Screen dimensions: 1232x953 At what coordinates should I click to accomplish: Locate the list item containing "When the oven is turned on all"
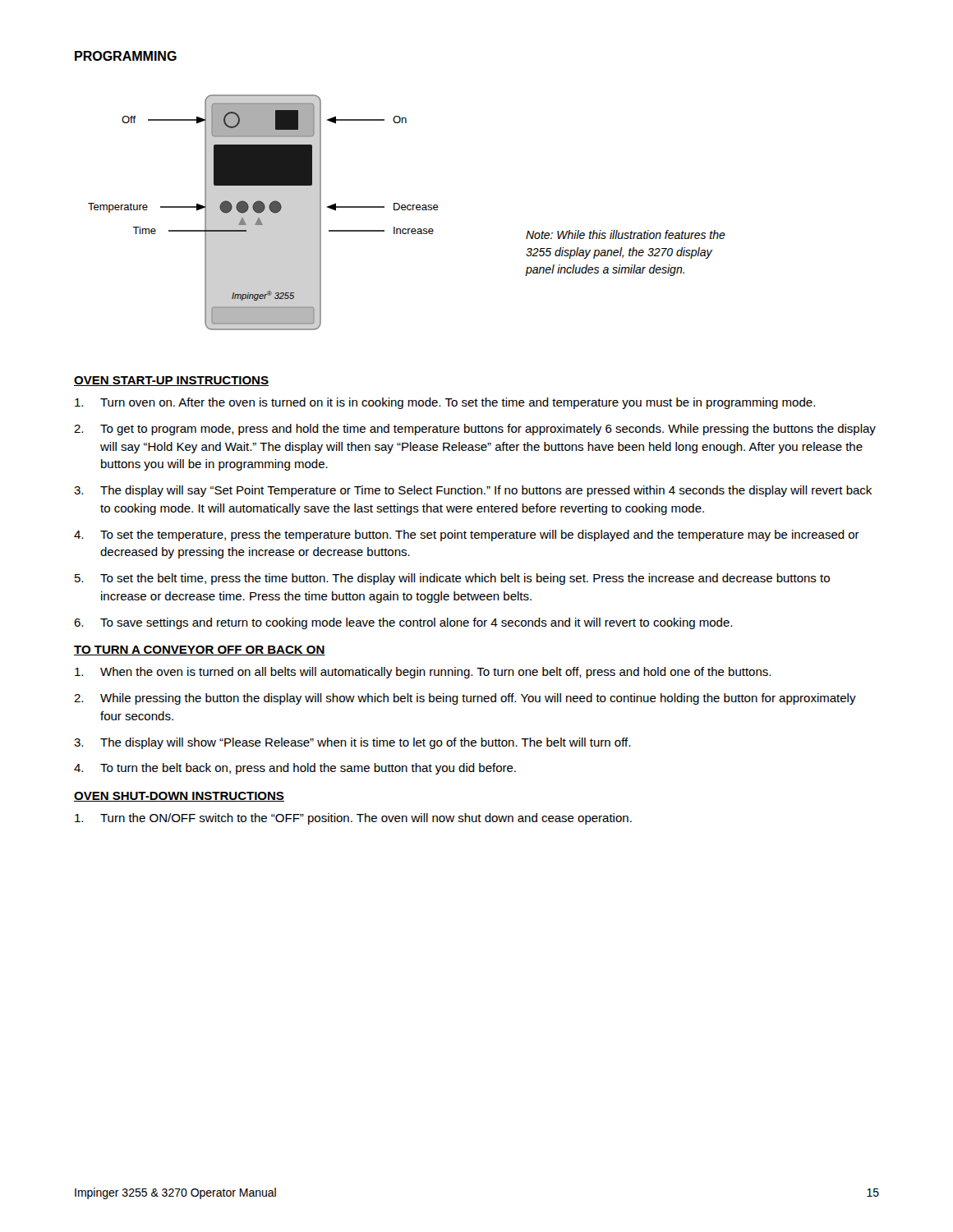tap(476, 672)
